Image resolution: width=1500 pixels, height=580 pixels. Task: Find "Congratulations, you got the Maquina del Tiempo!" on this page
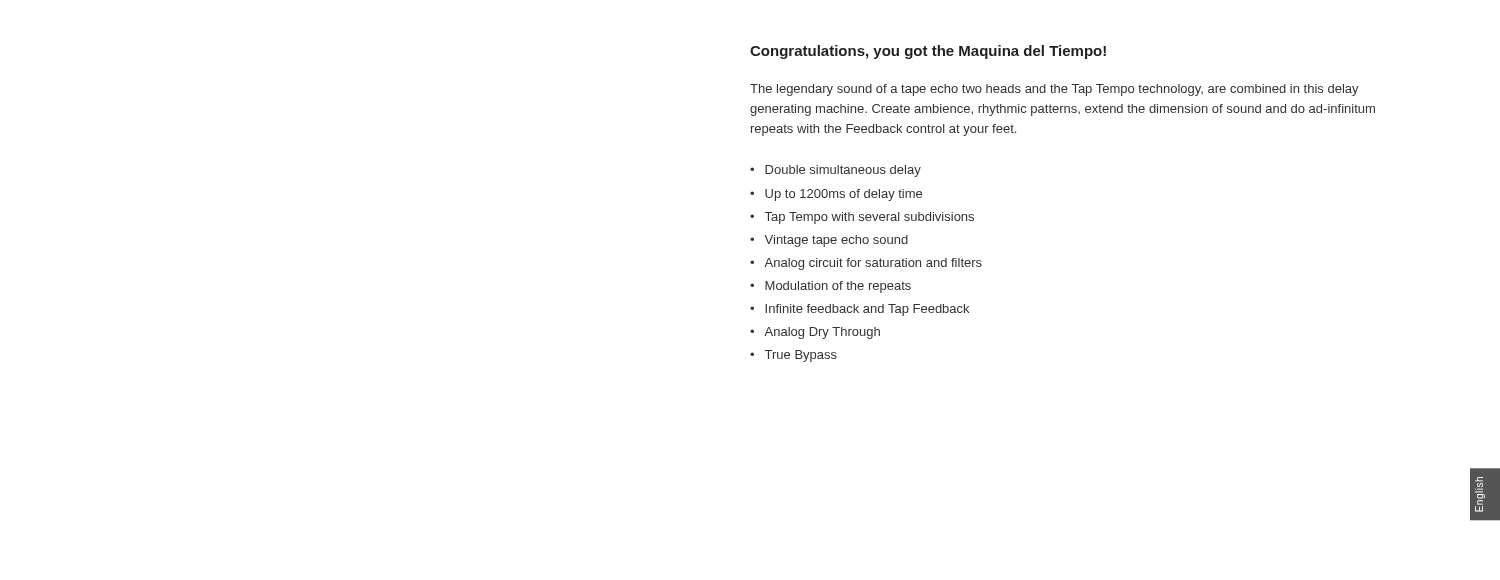929,50
